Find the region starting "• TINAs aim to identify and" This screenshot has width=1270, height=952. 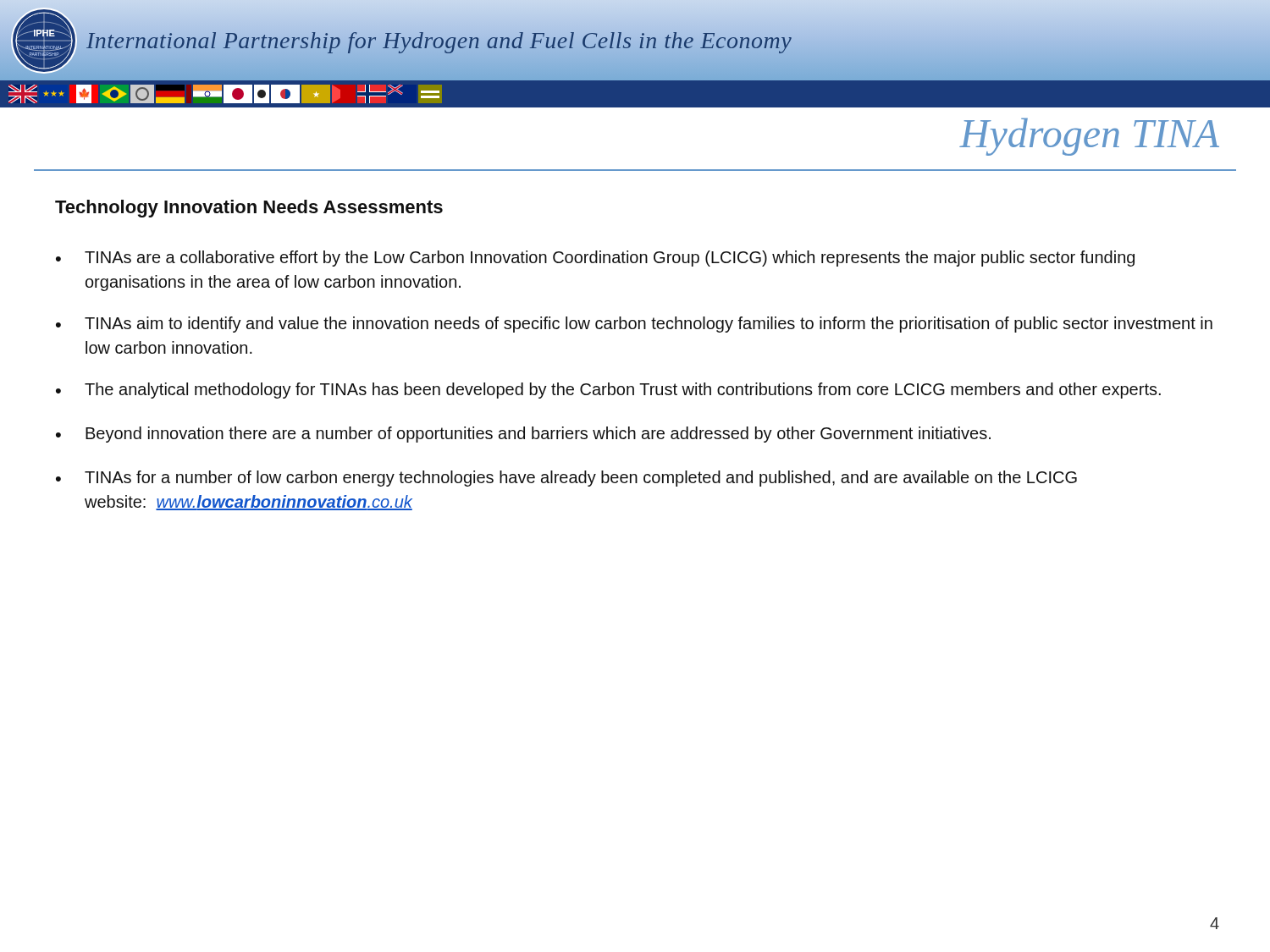635,336
